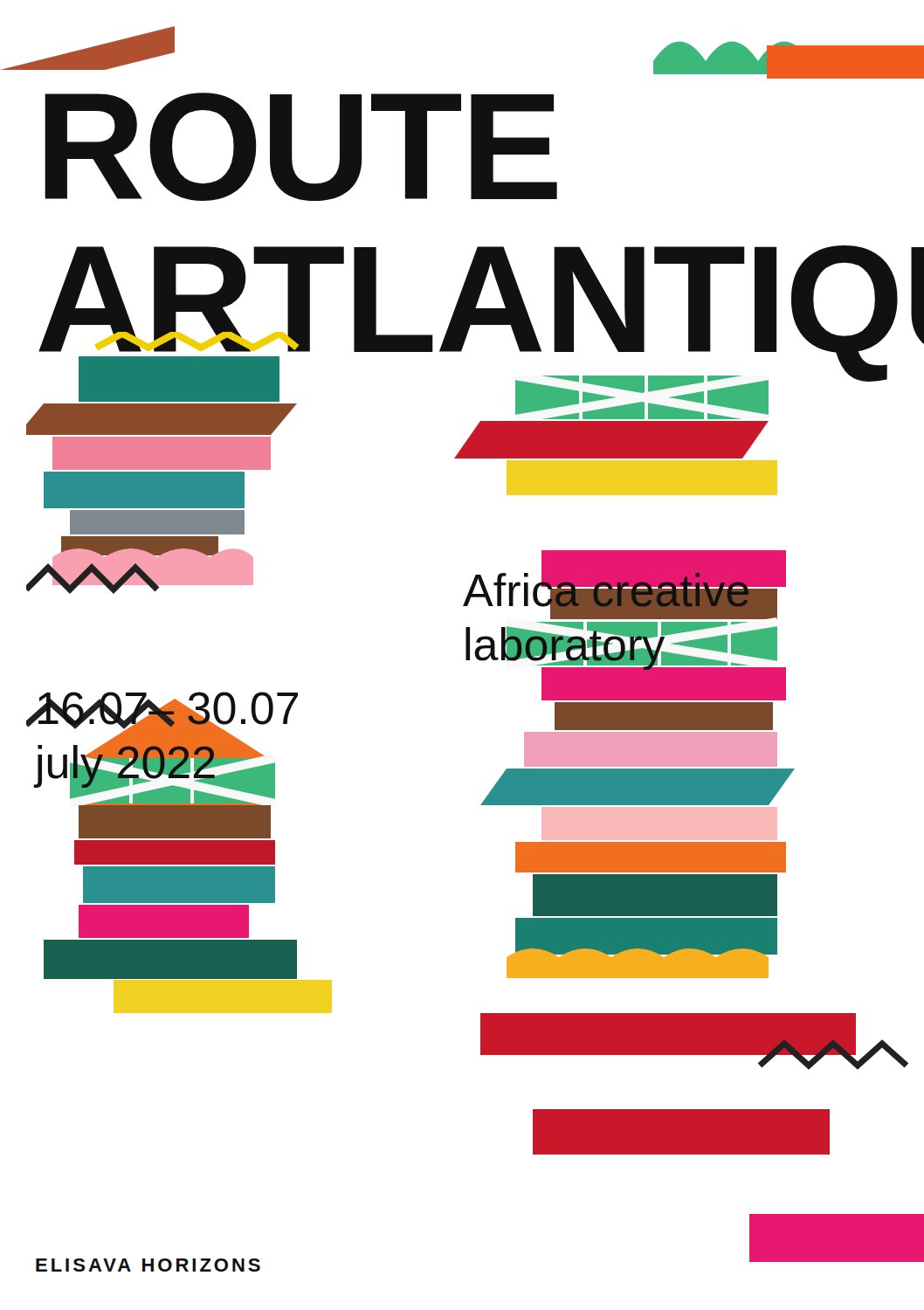Viewport: 924px width, 1310px height.
Task: Select the text starting "Africa creativelaboratory"
Action: (607, 618)
